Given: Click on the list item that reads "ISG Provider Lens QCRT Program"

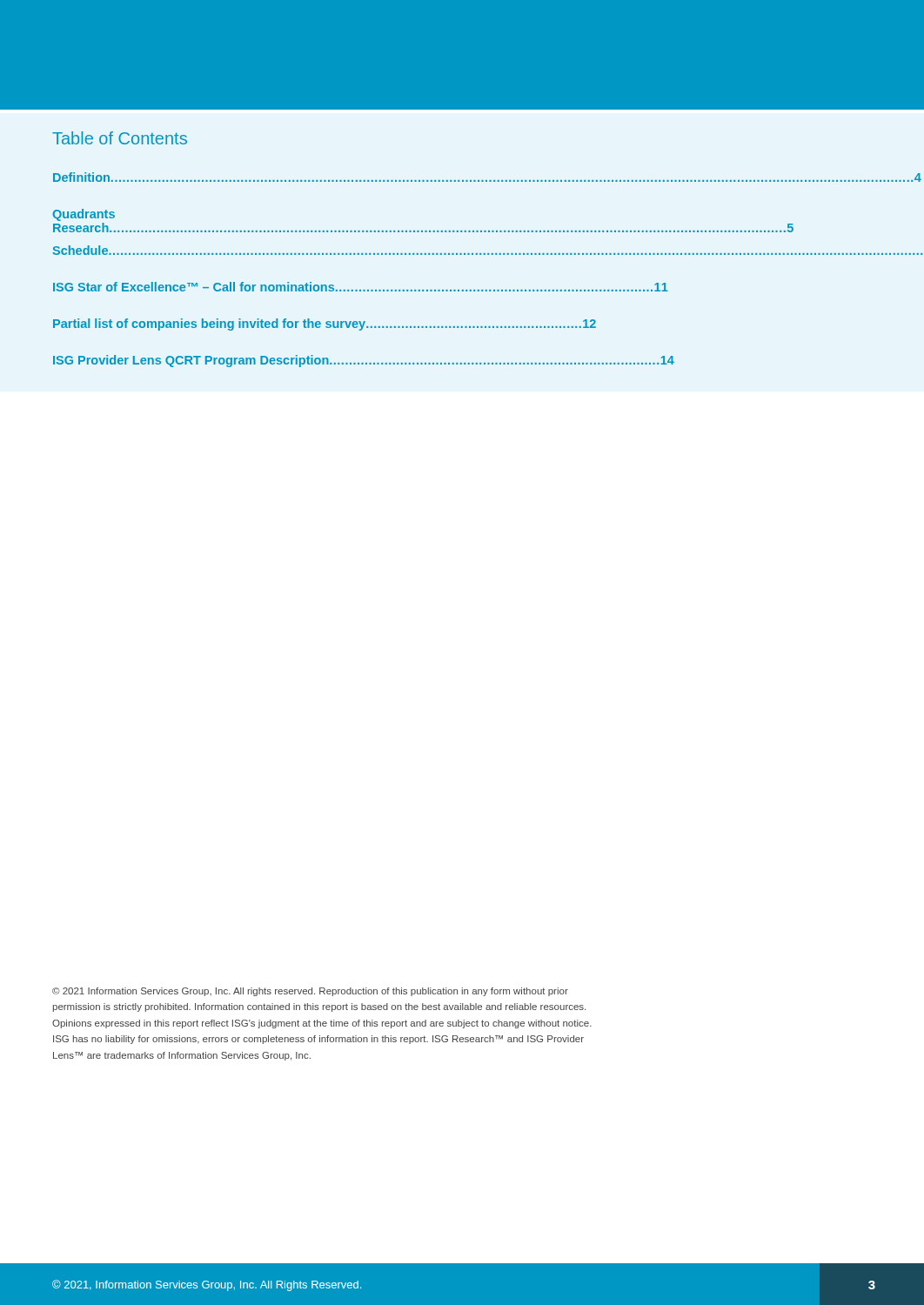Looking at the screenshot, I should (x=363, y=360).
